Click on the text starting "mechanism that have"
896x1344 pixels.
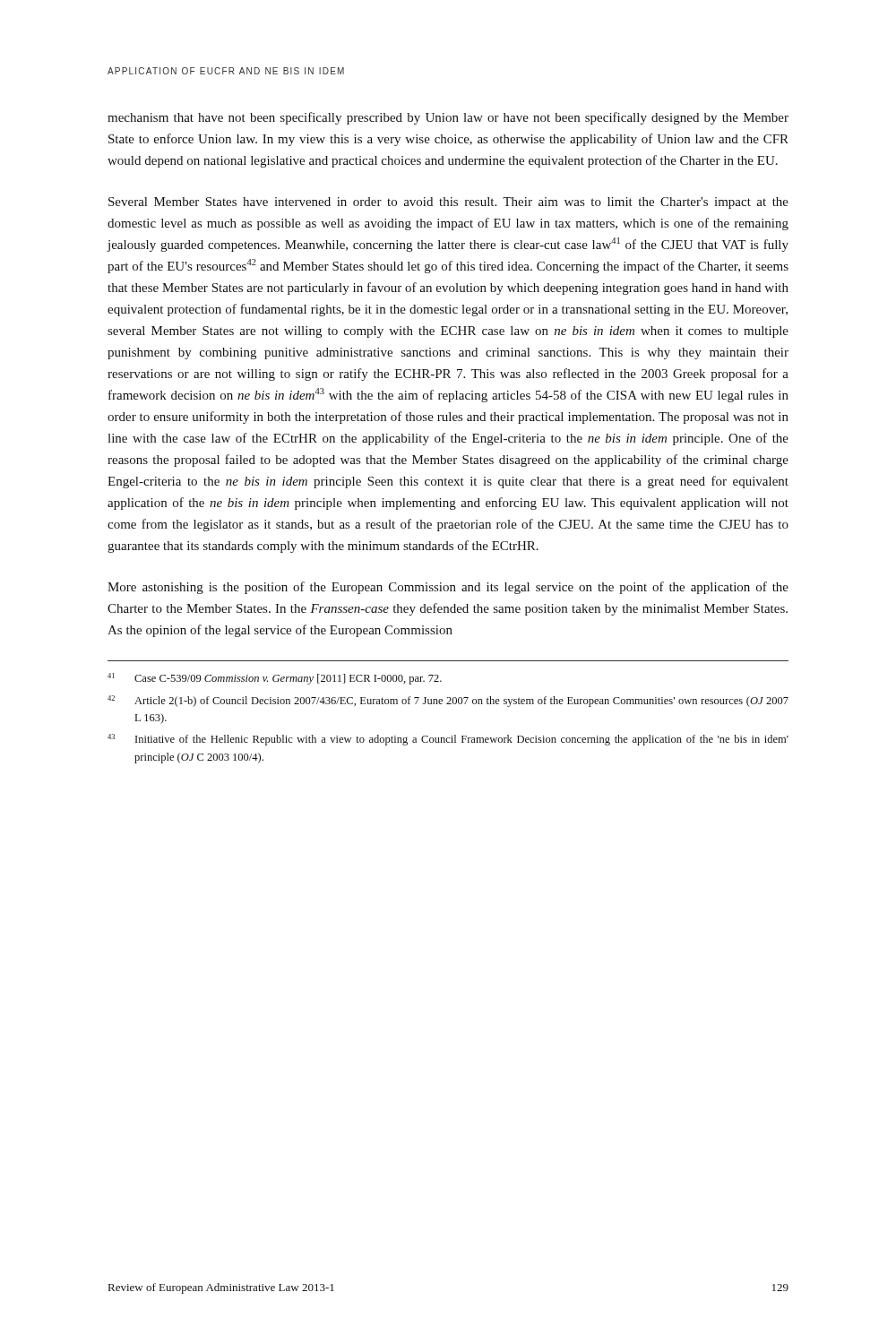(448, 139)
